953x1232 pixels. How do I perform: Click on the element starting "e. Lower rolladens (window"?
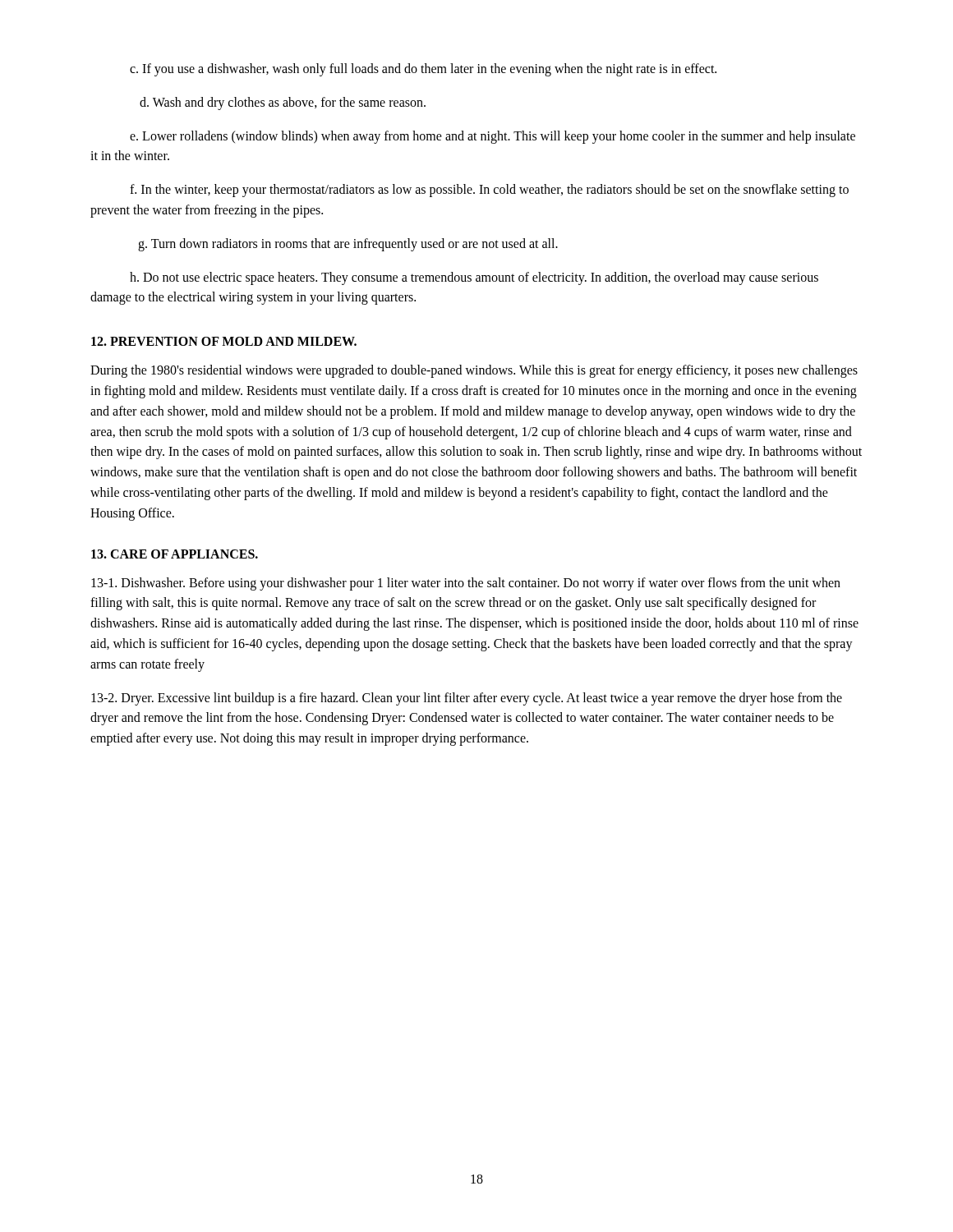pyautogui.click(x=473, y=146)
